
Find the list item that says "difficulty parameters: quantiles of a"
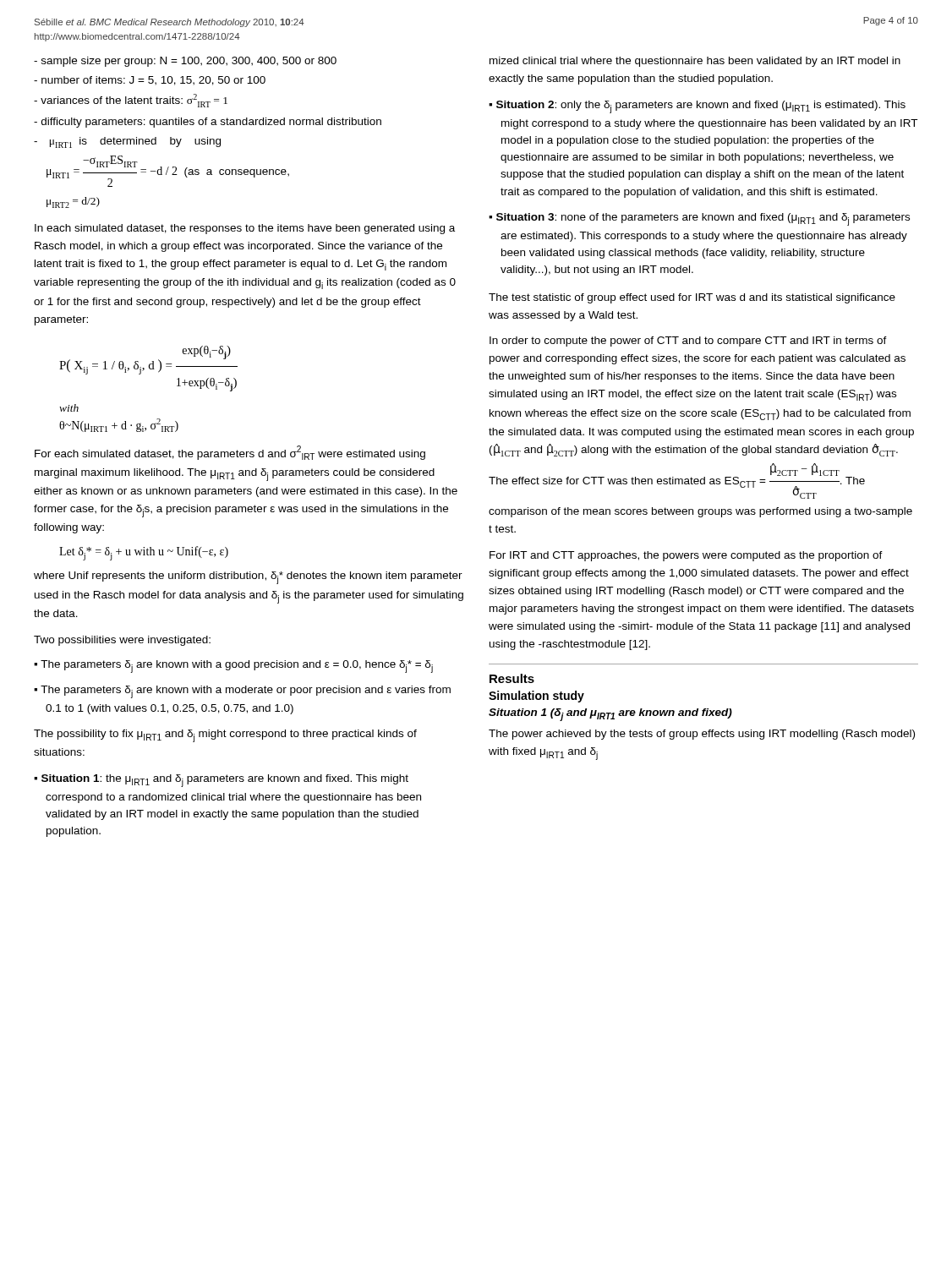tap(208, 121)
